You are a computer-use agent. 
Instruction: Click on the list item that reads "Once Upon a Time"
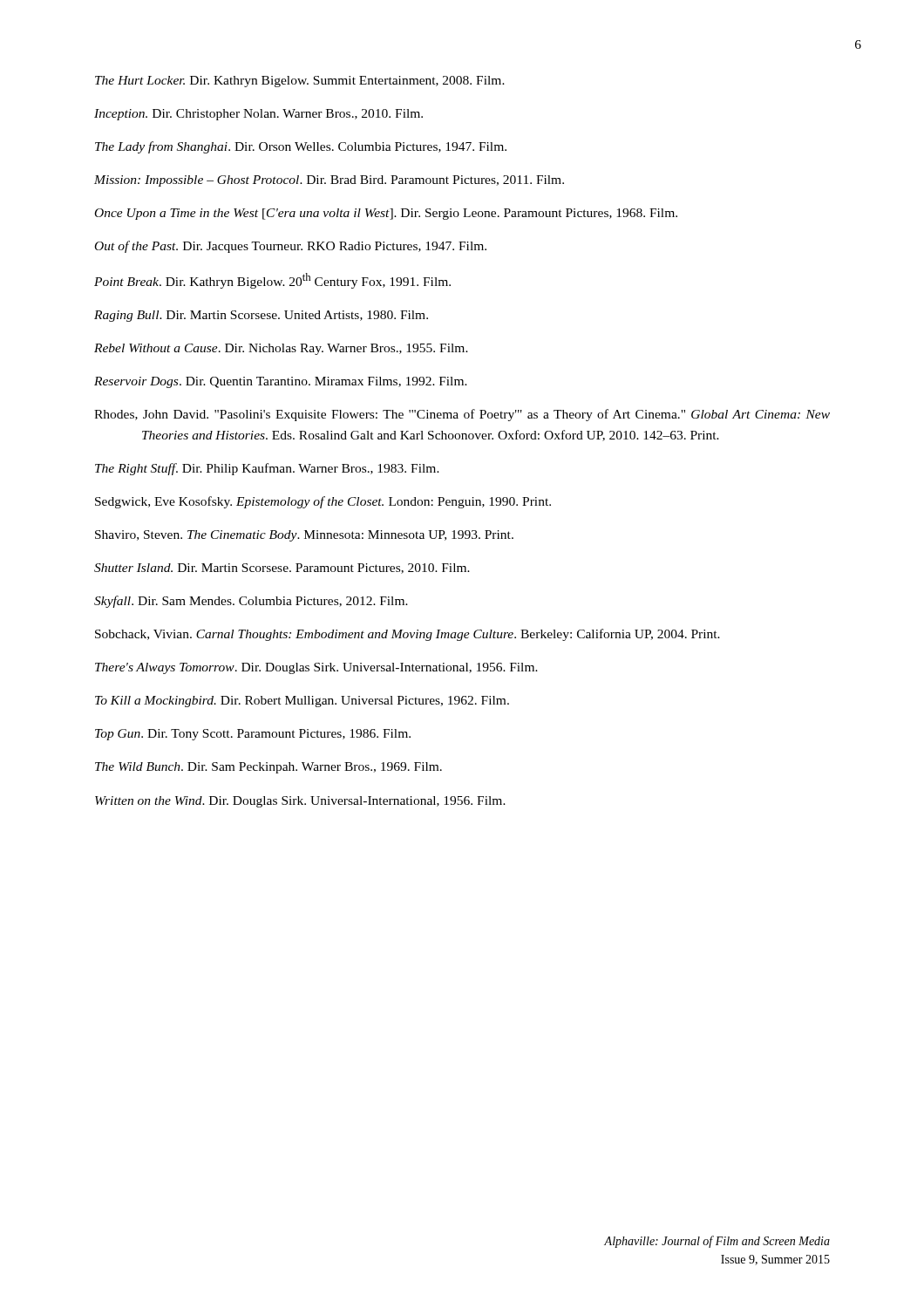click(386, 212)
